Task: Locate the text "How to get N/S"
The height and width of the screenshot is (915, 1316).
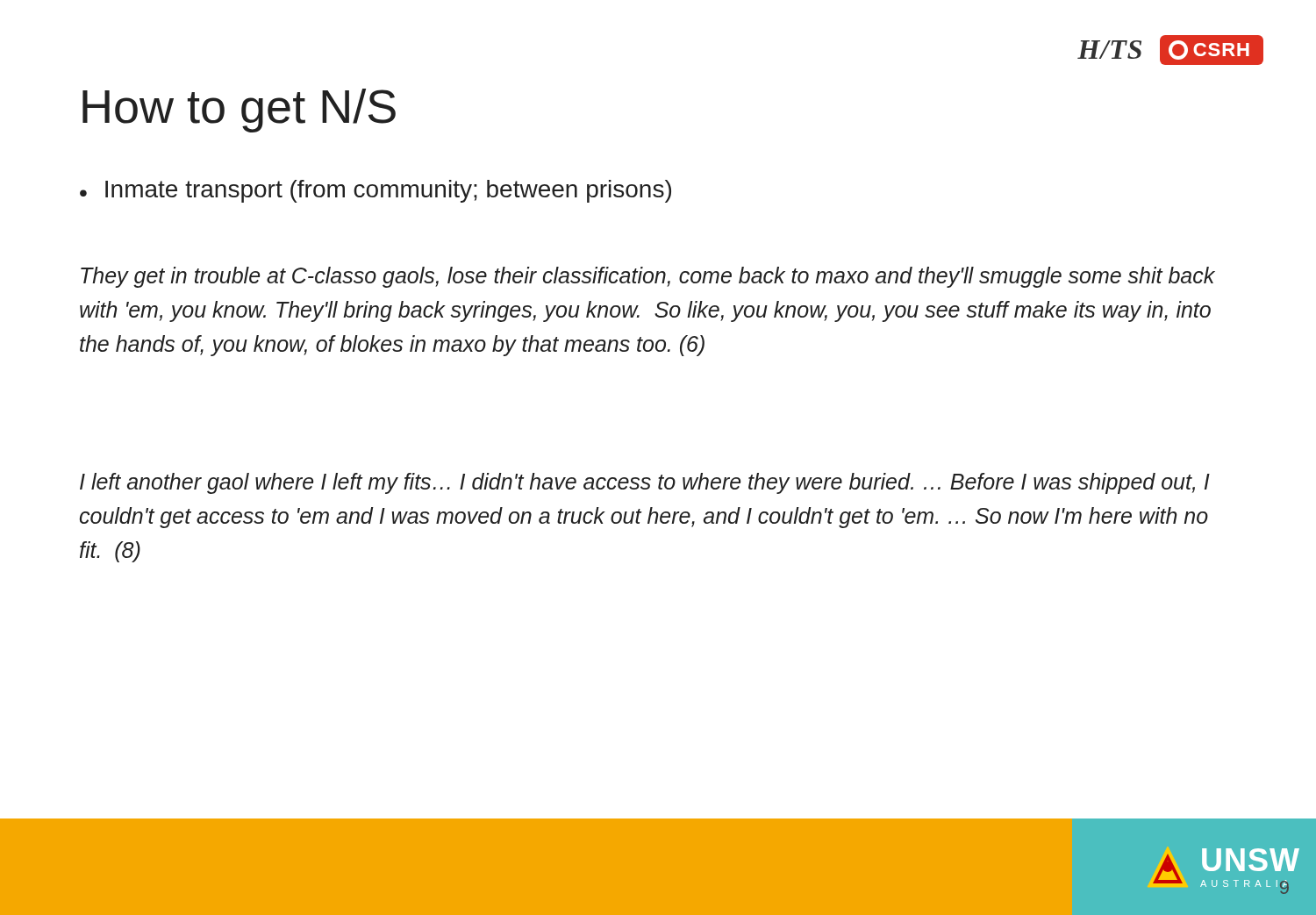Action: point(238,106)
